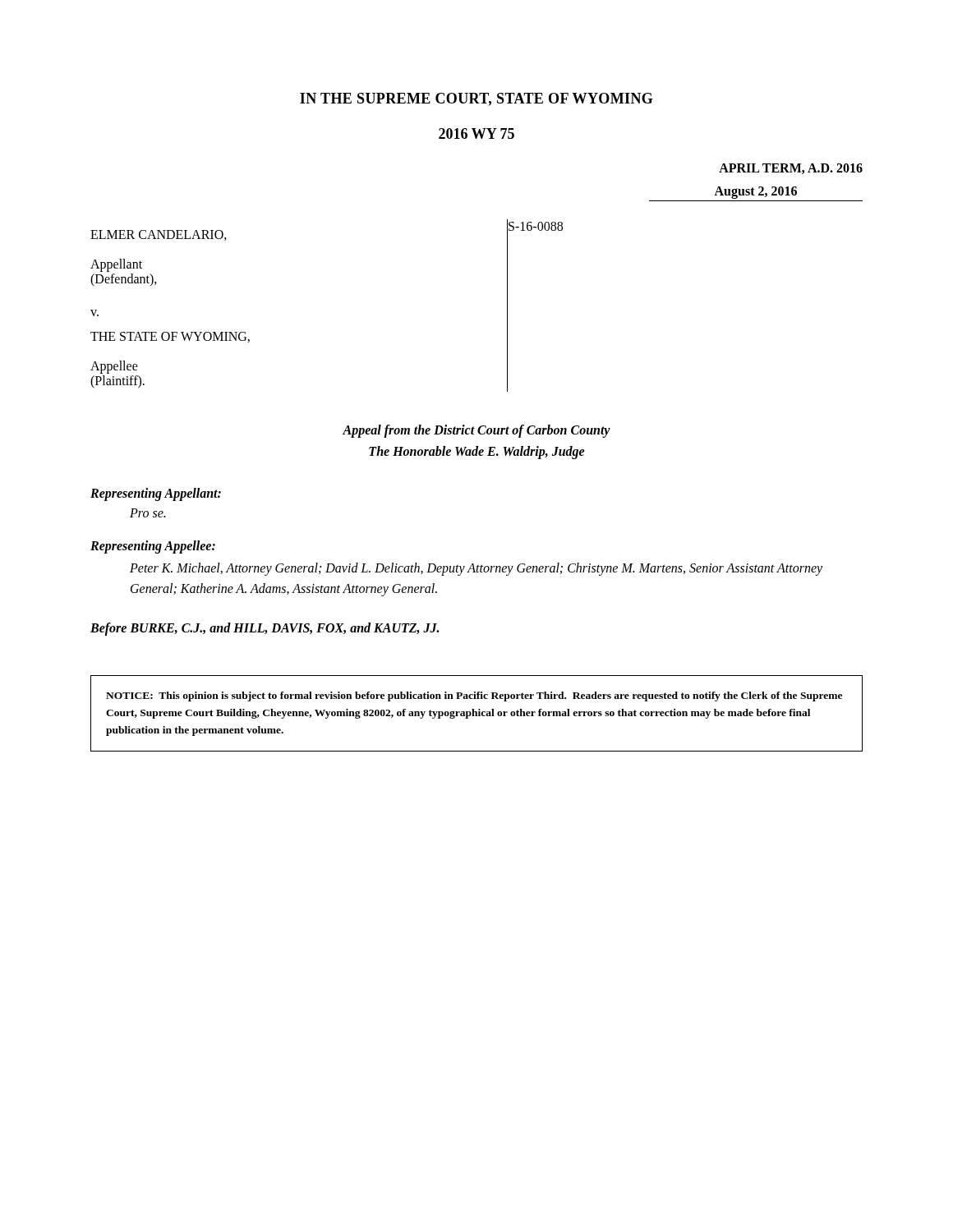Find the region starting "IN THE SUPREME COURT,"
This screenshot has width=953, height=1232.
coord(476,99)
